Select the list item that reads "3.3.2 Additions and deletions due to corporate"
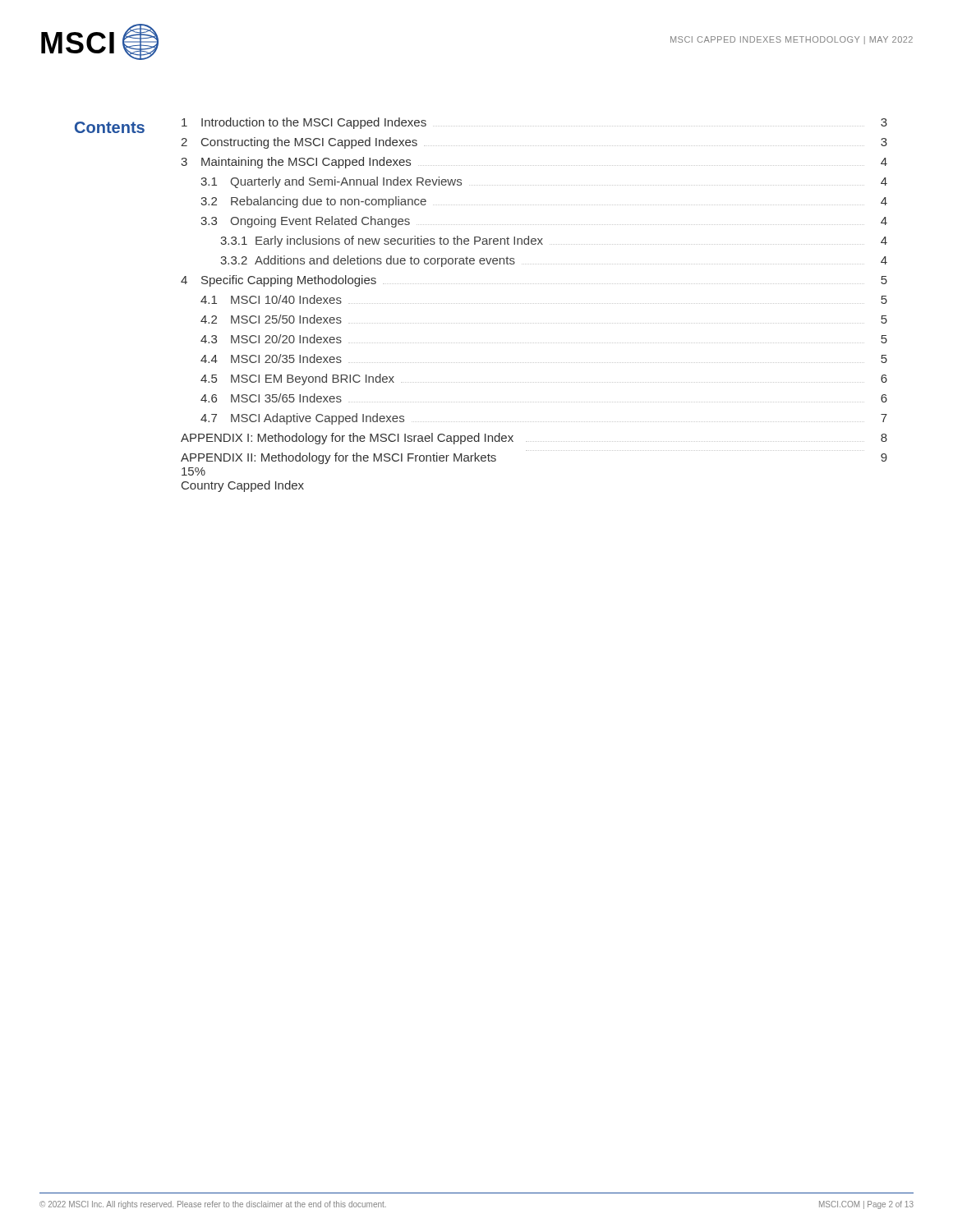The image size is (953, 1232). coord(534,260)
